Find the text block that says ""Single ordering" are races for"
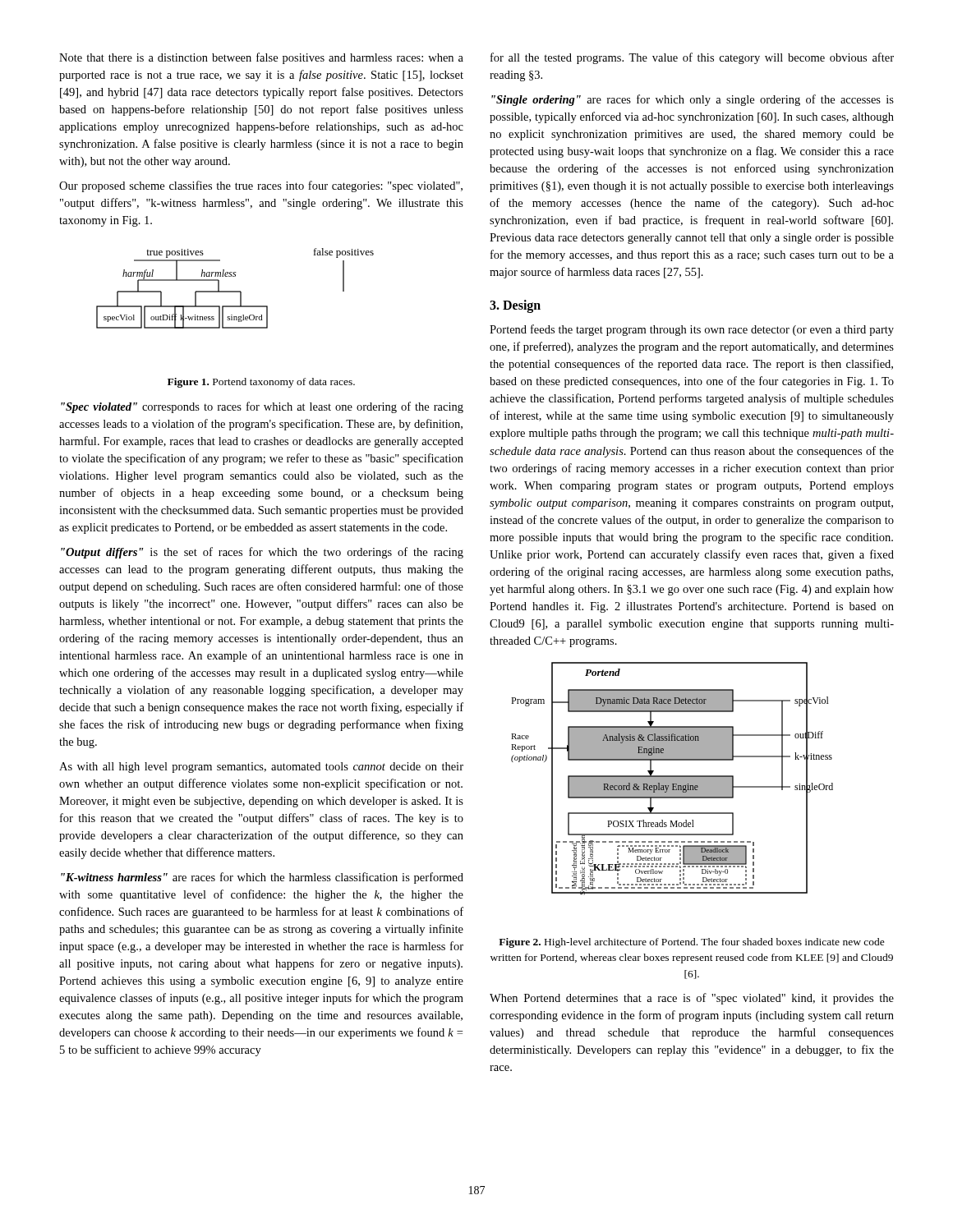This screenshot has width=953, height=1232. pyautogui.click(x=692, y=186)
